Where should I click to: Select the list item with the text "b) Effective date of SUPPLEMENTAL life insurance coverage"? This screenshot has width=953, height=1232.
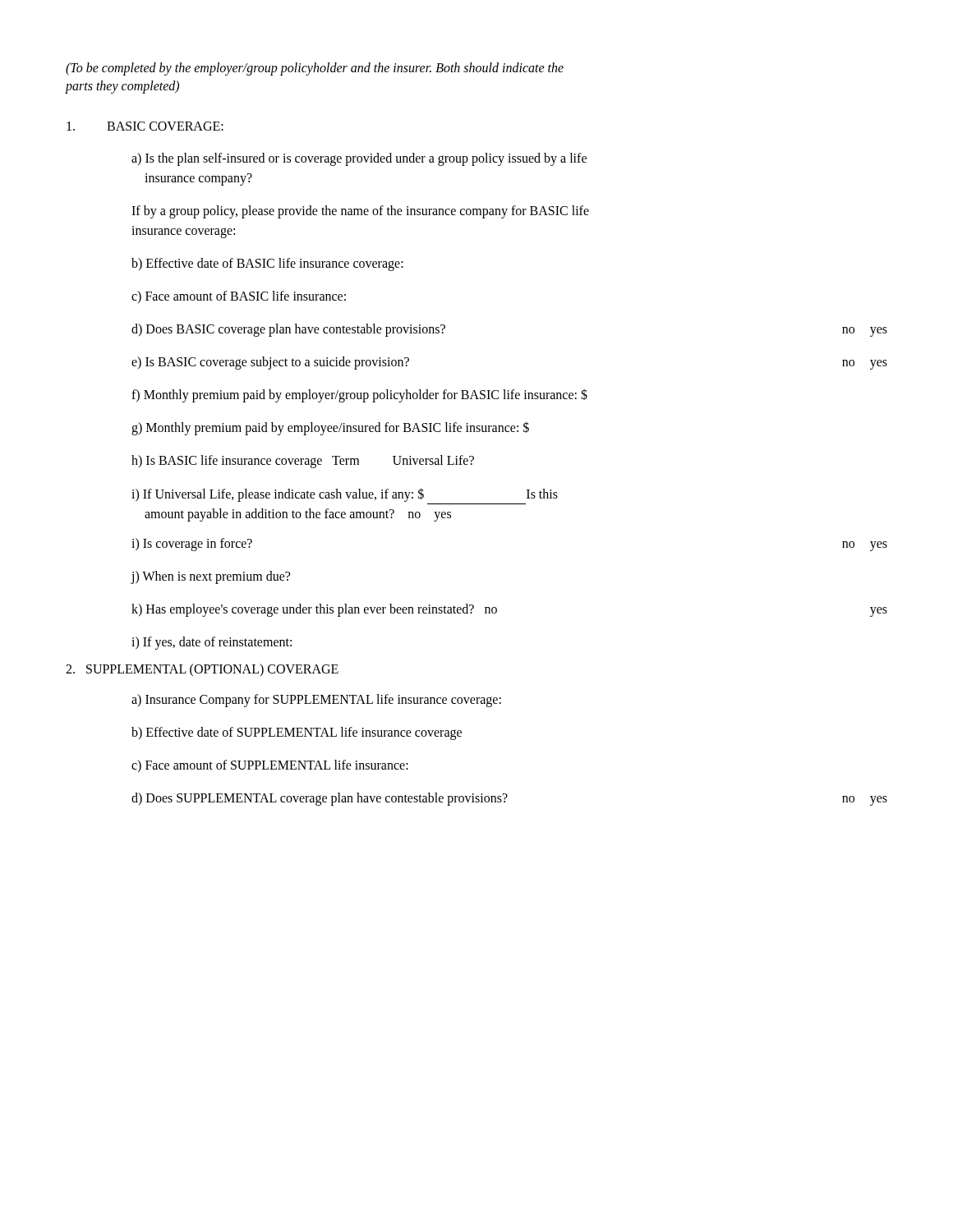point(297,732)
